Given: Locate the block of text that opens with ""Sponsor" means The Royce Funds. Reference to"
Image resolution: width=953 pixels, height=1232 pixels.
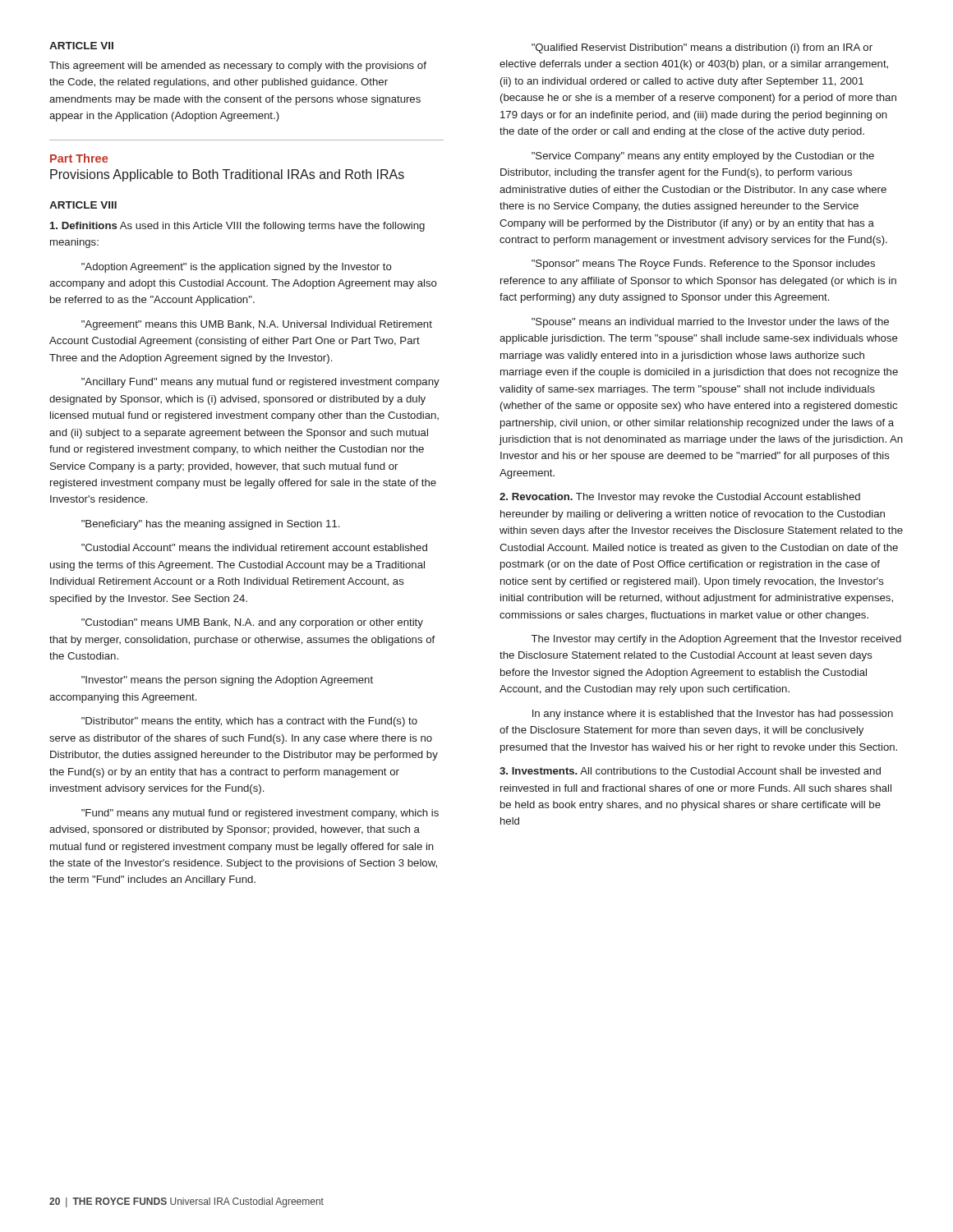Looking at the screenshot, I should pyautogui.click(x=702, y=281).
